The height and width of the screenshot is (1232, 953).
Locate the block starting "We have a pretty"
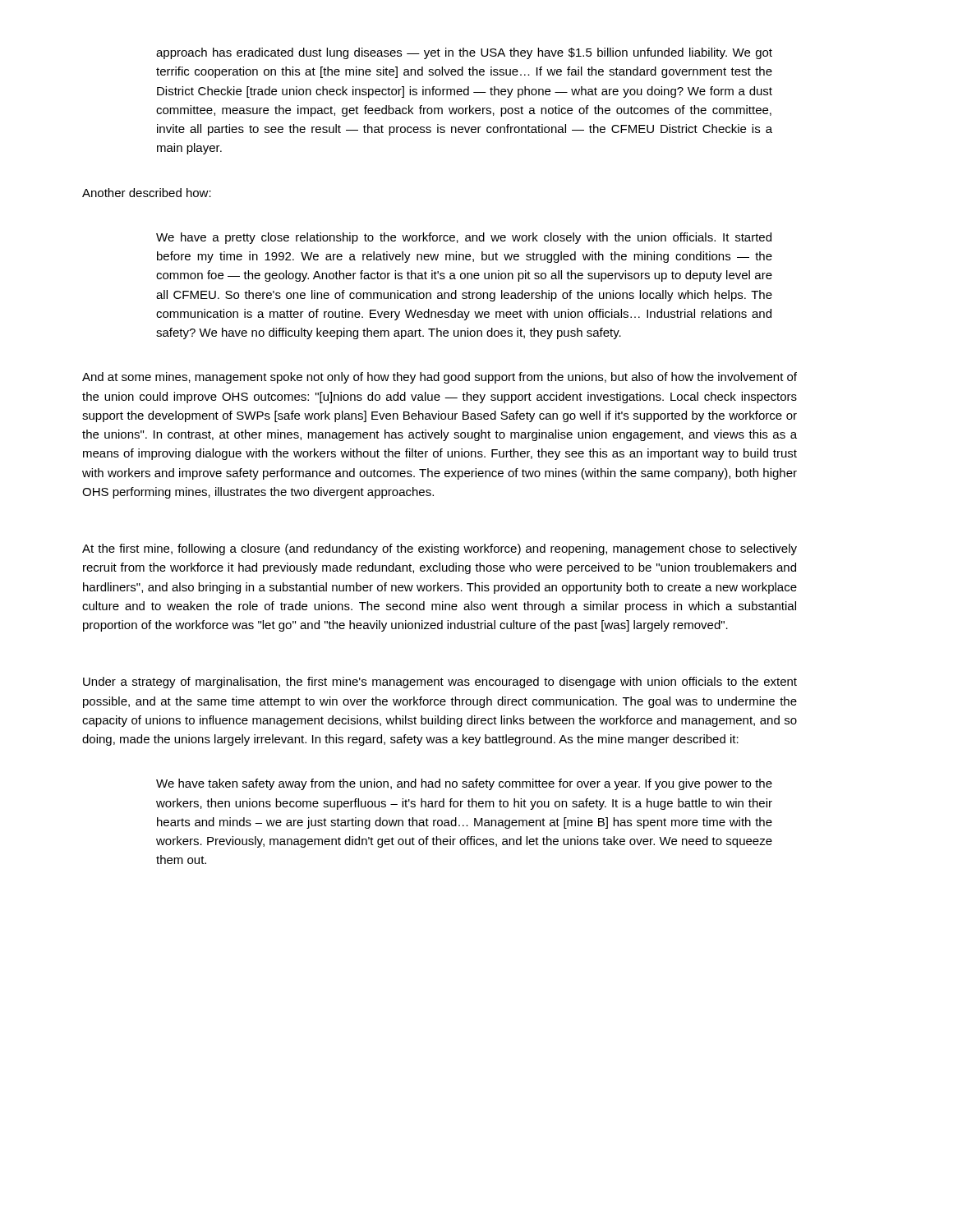coord(464,285)
